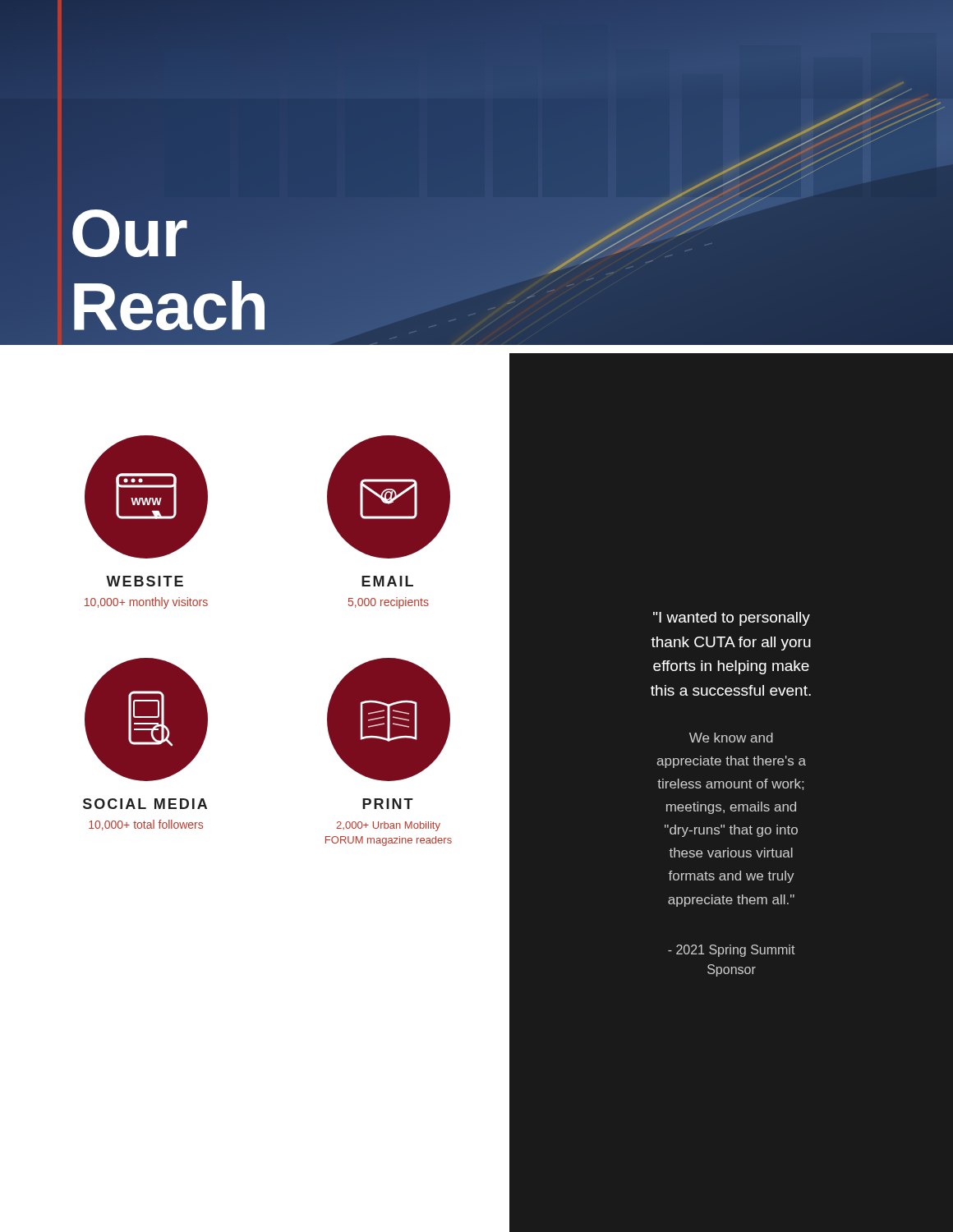Point to the text starting ""I wanted to personally thank CUTA"
The height and width of the screenshot is (1232, 953).
[x=731, y=654]
